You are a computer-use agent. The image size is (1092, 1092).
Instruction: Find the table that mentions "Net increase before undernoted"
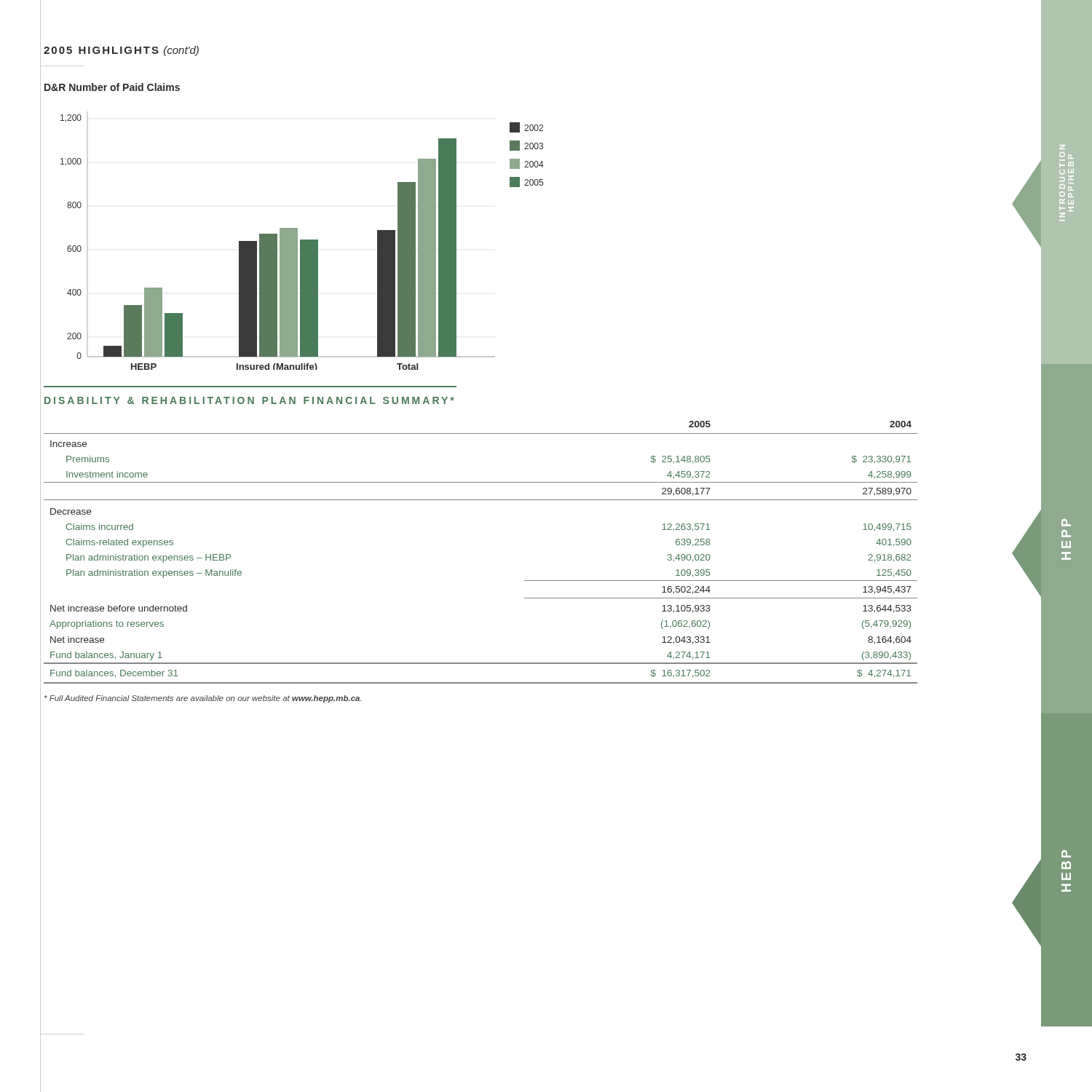(480, 550)
